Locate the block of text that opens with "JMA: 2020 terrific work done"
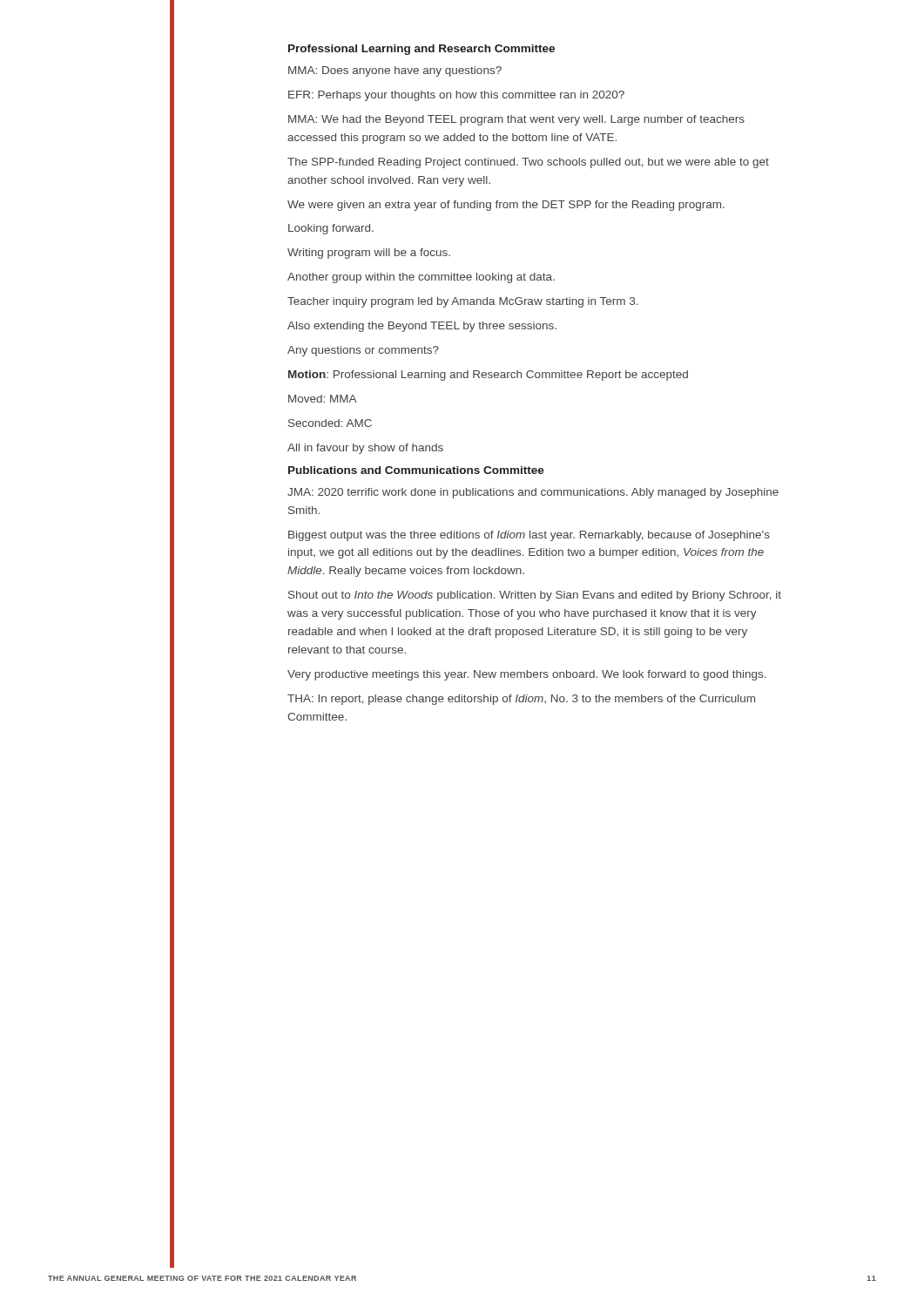The image size is (924, 1307). click(x=533, y=501)
